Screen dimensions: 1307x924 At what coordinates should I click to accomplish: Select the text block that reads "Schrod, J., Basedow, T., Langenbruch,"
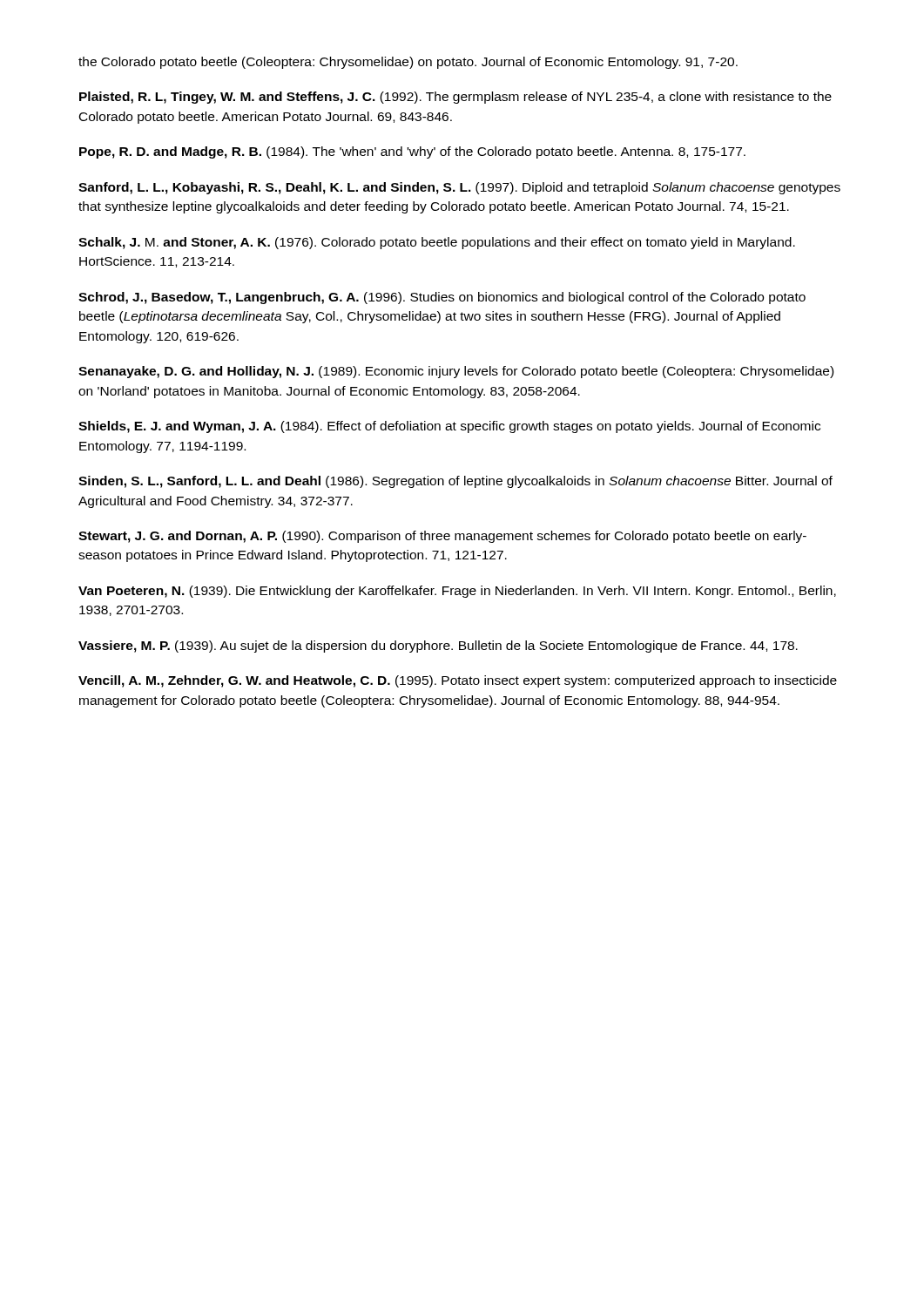point(442,316)
